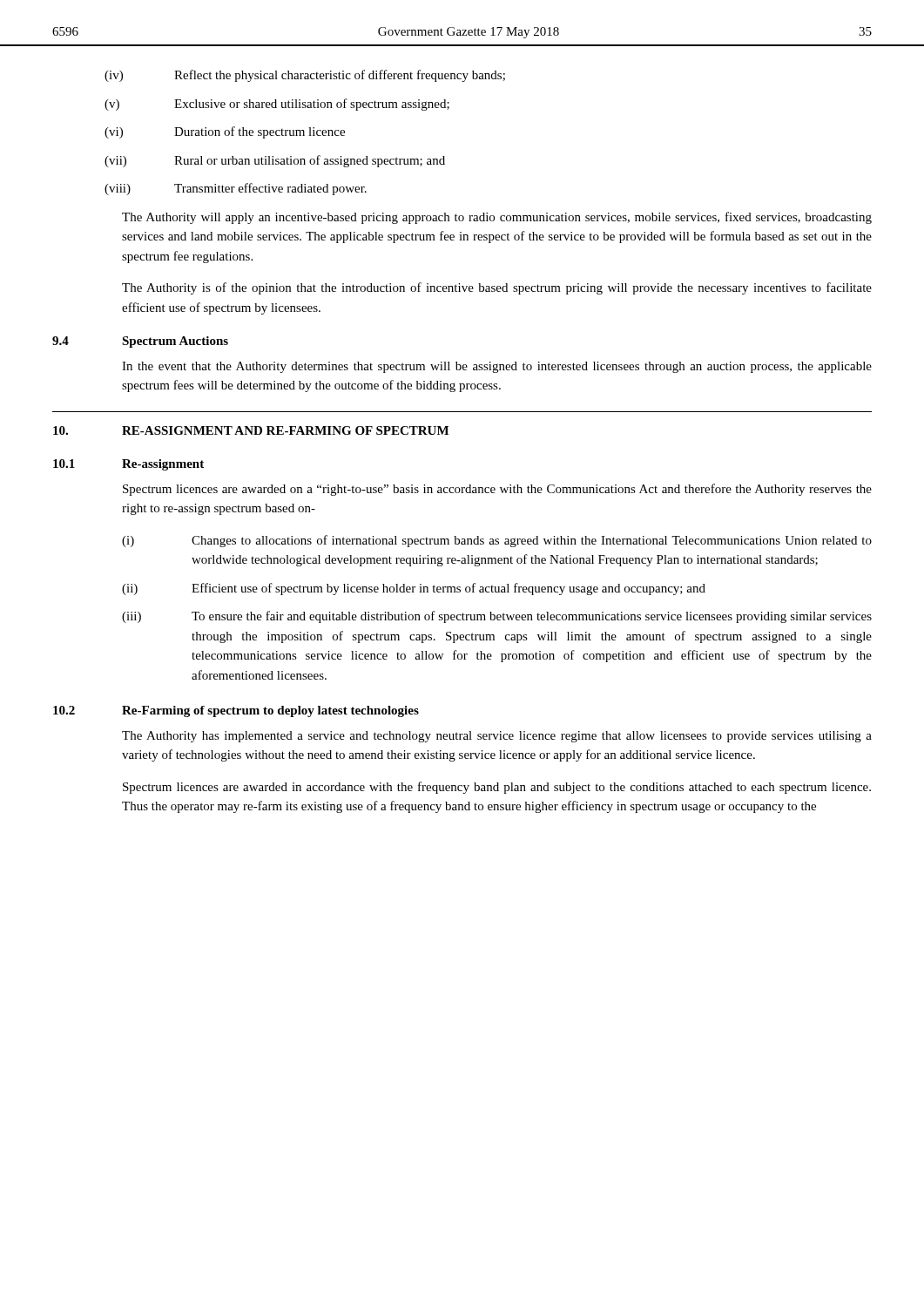Locate the region starting "9.4 Spectrum Auctions"
Viewport: 924px width, 1307px height.
[x=140, y=341]
